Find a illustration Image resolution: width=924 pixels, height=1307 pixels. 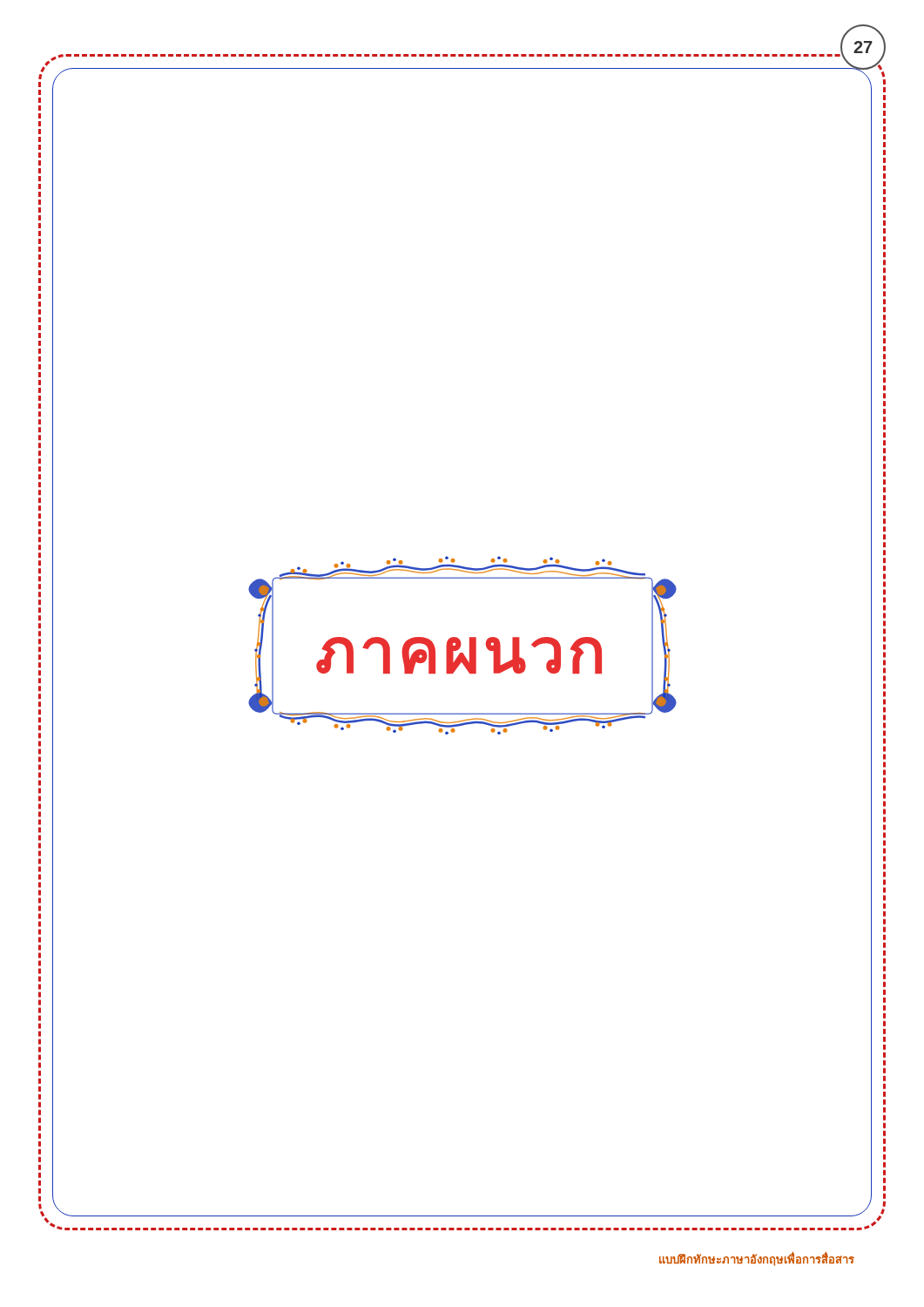pyautogui.click(x=462, y=646)
